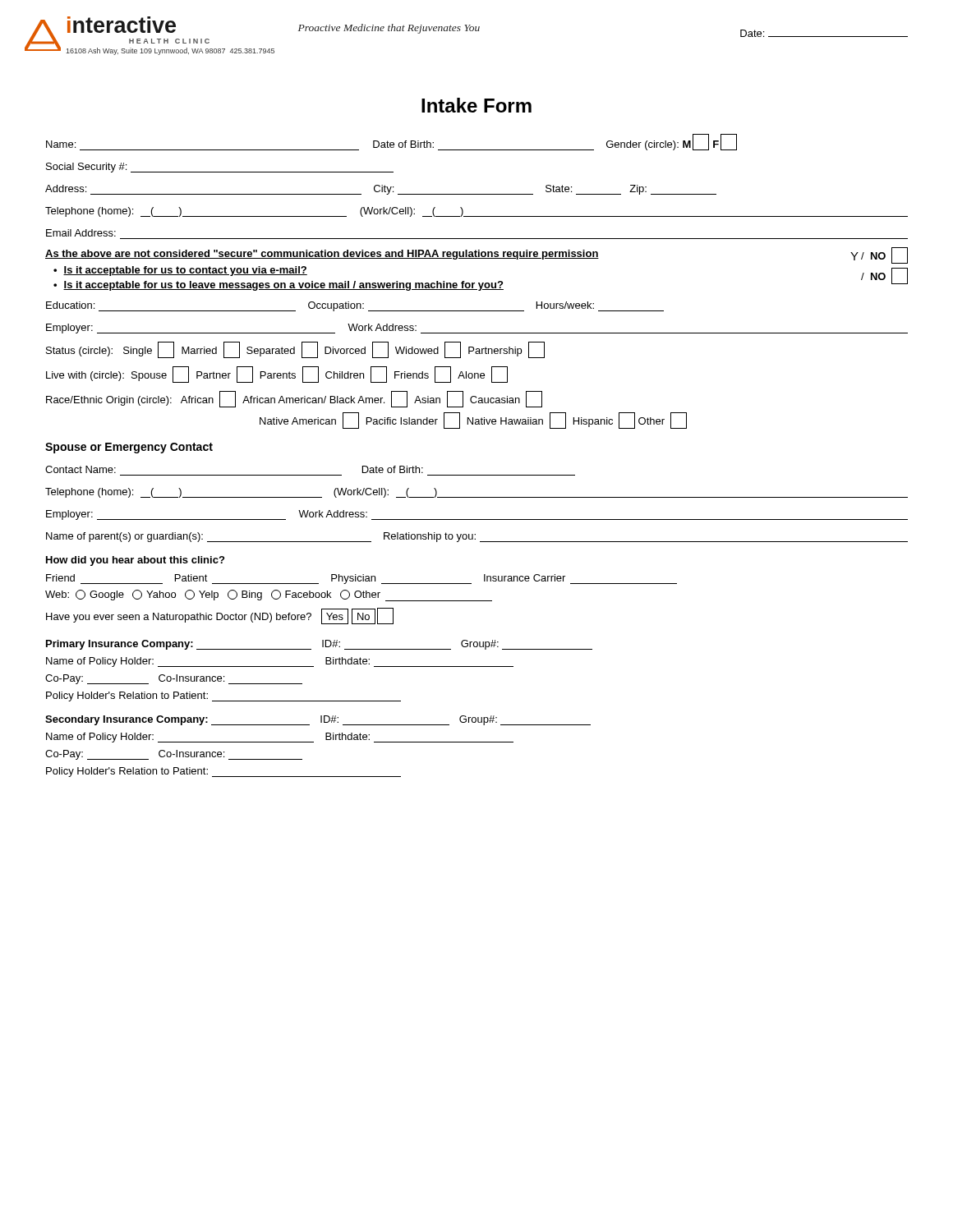The image size is (953, 1232).
Task: Navigate to the region starting "Secondary Insurance Company: ID#:"
Action: tap(476, 744)
